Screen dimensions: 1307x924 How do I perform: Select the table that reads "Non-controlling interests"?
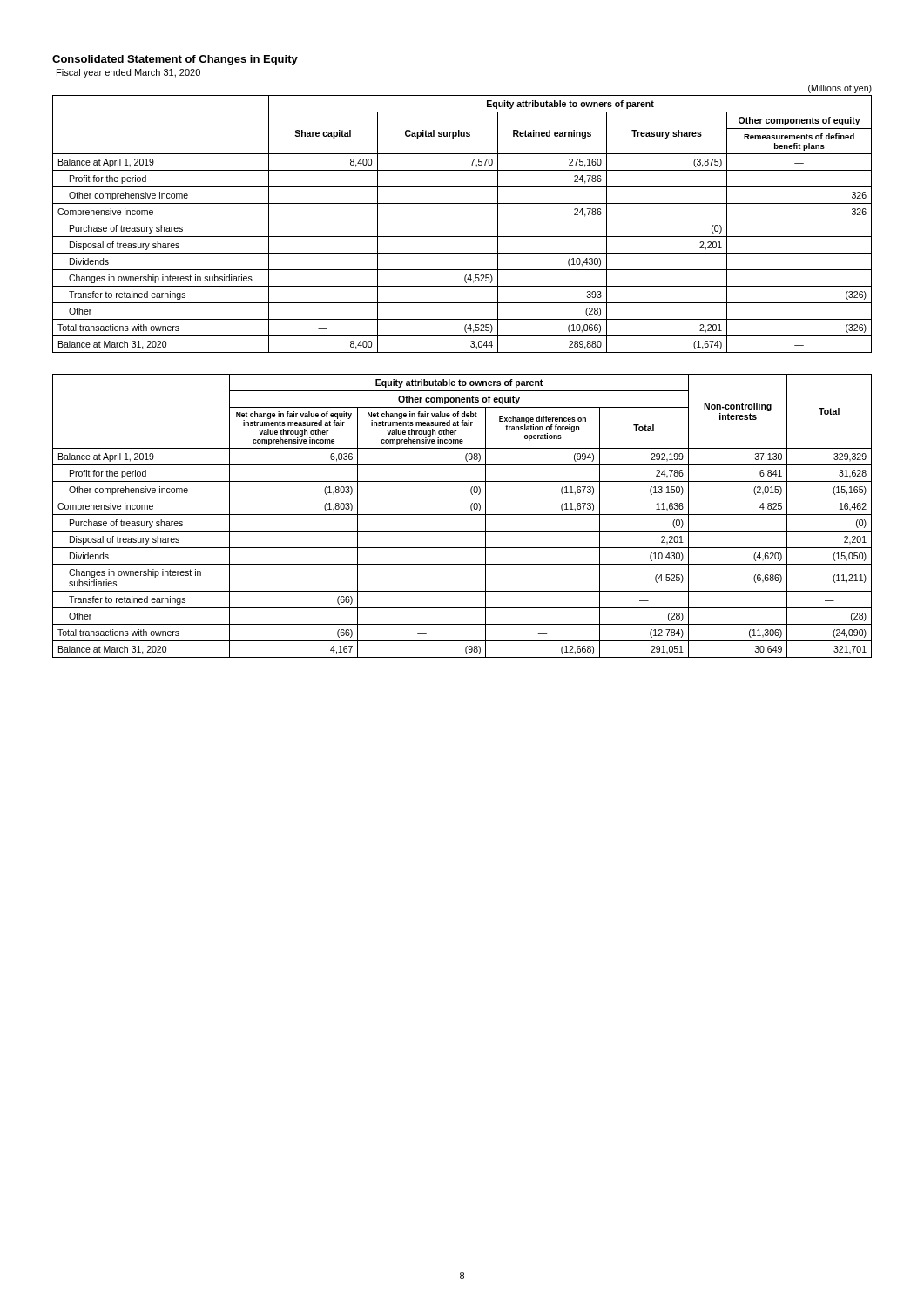(462, 516)
